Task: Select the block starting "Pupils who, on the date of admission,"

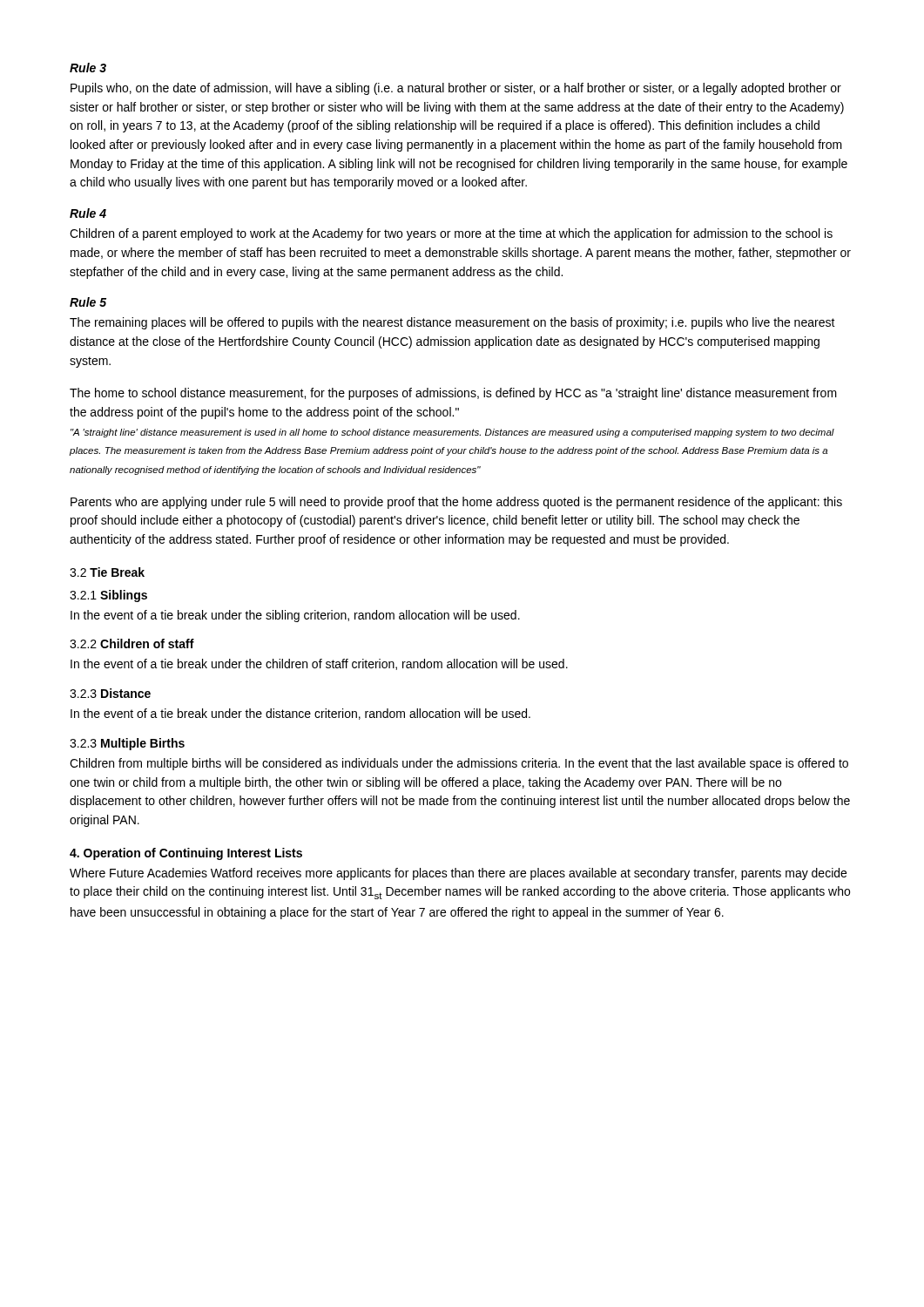Action: coord(459,135)
